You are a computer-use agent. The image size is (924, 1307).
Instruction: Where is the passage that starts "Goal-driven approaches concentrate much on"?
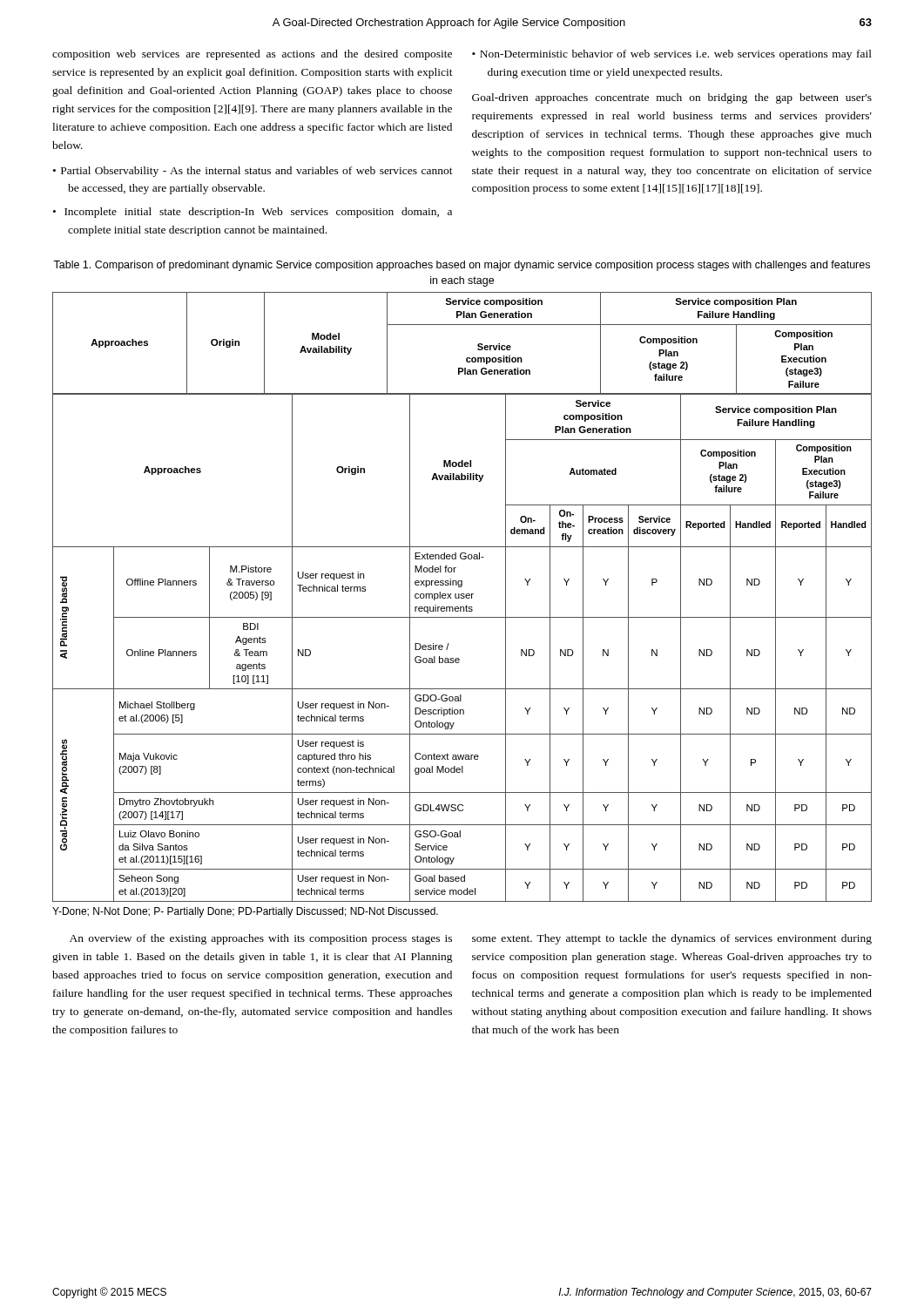(x=672, y=143)
